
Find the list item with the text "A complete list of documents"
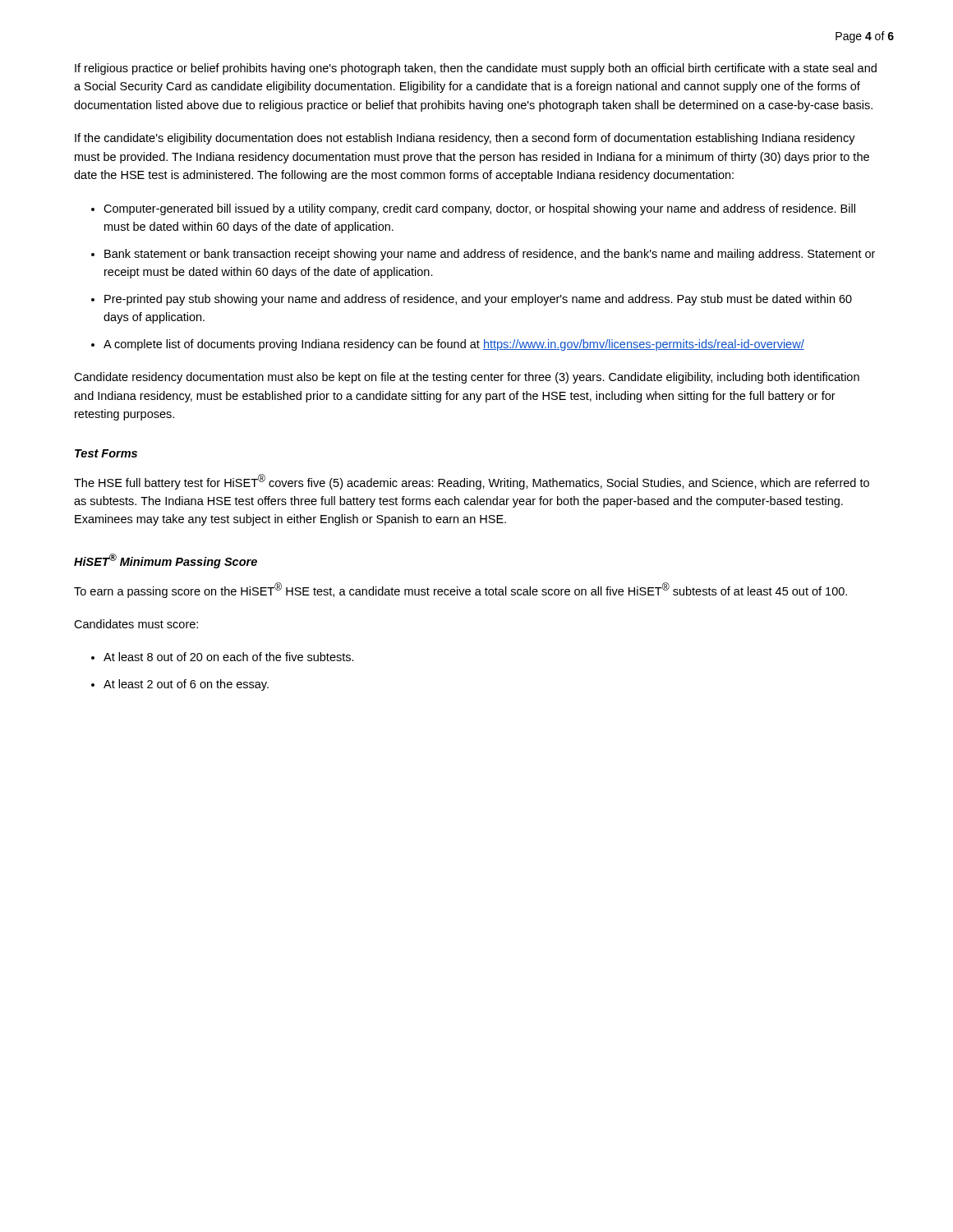(454, 344)
